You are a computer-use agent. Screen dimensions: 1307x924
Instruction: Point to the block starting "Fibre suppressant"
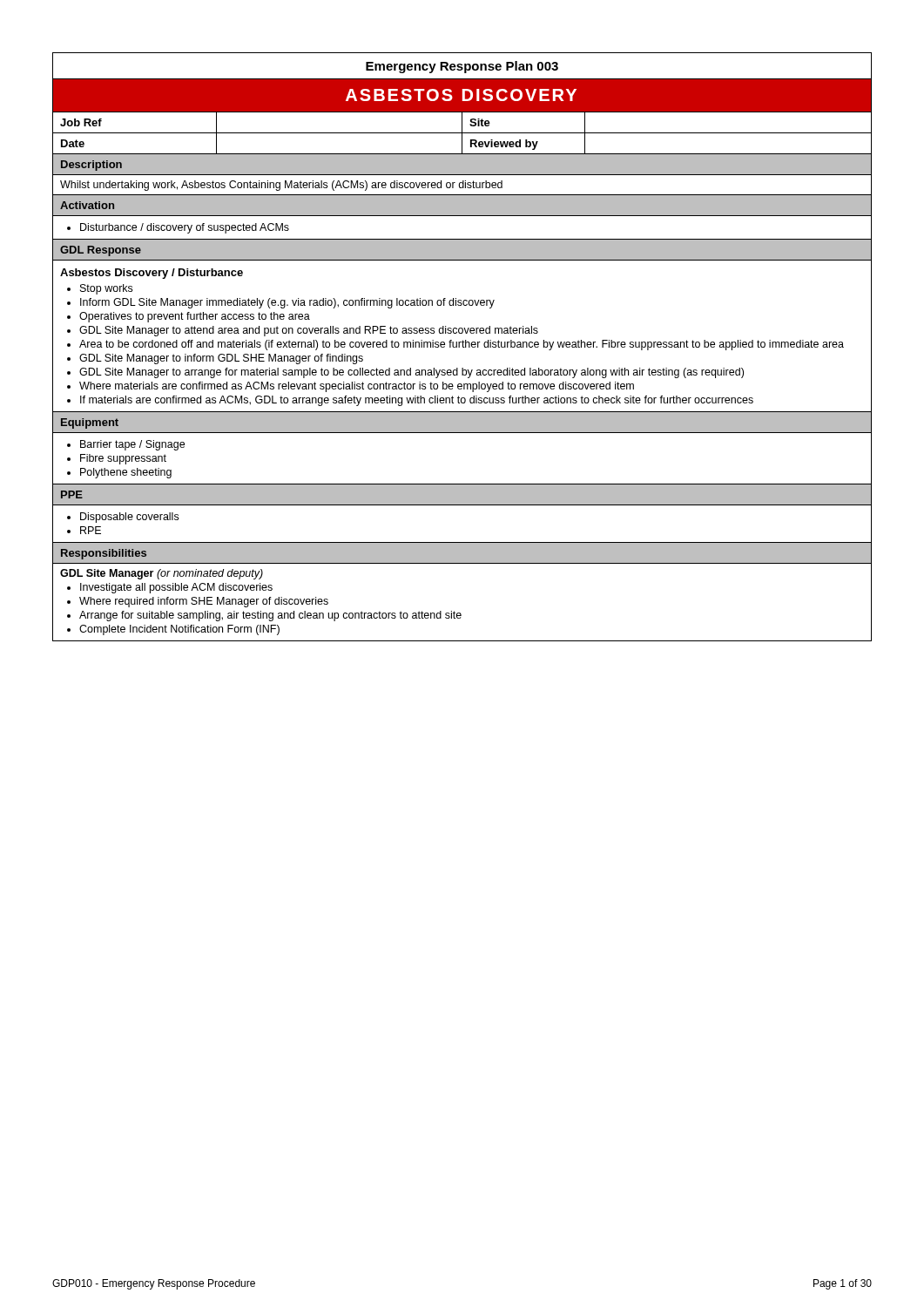123,458
